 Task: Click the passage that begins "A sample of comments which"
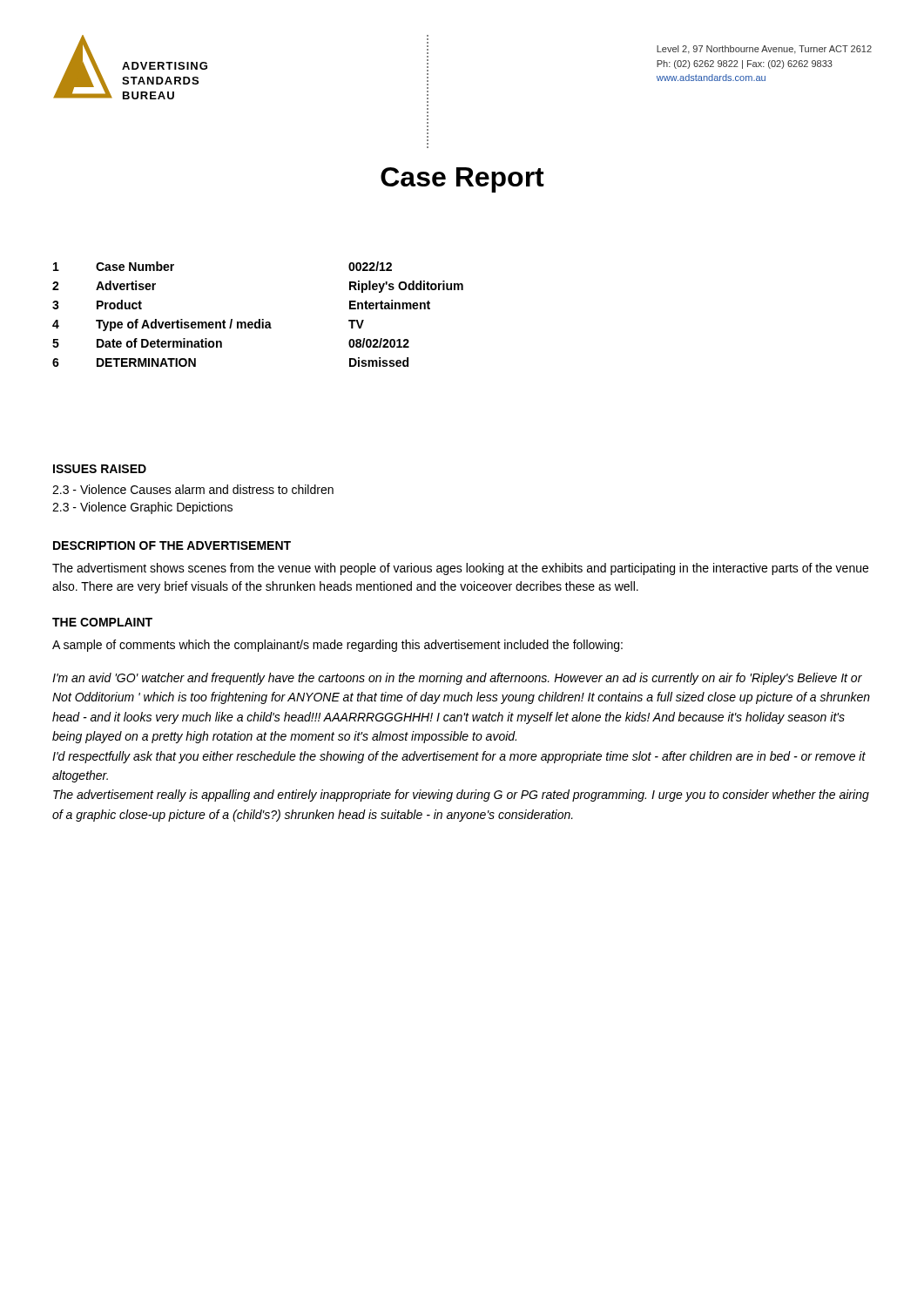coord(338,645)
